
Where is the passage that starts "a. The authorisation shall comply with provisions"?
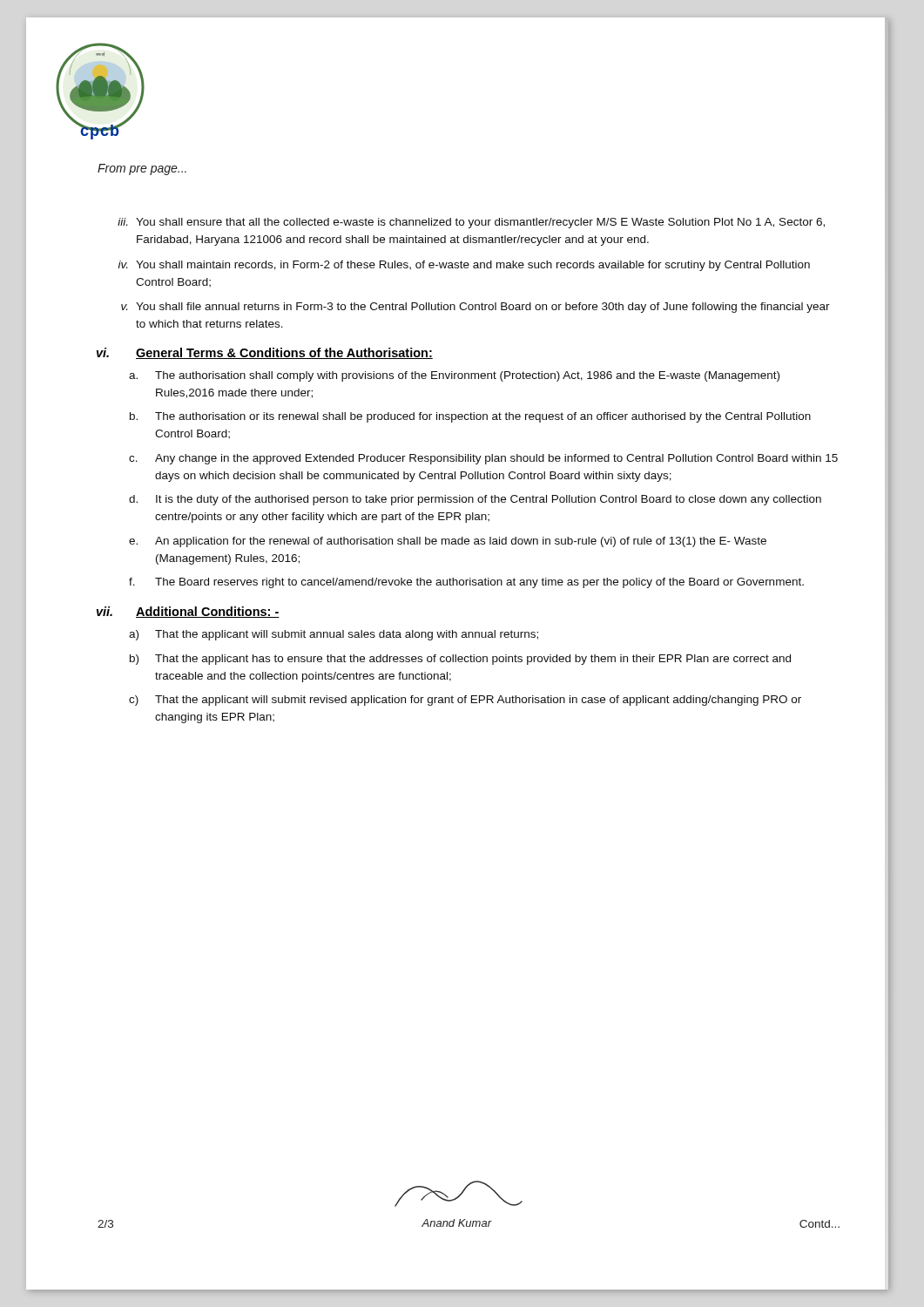click(x=485, y=384)
